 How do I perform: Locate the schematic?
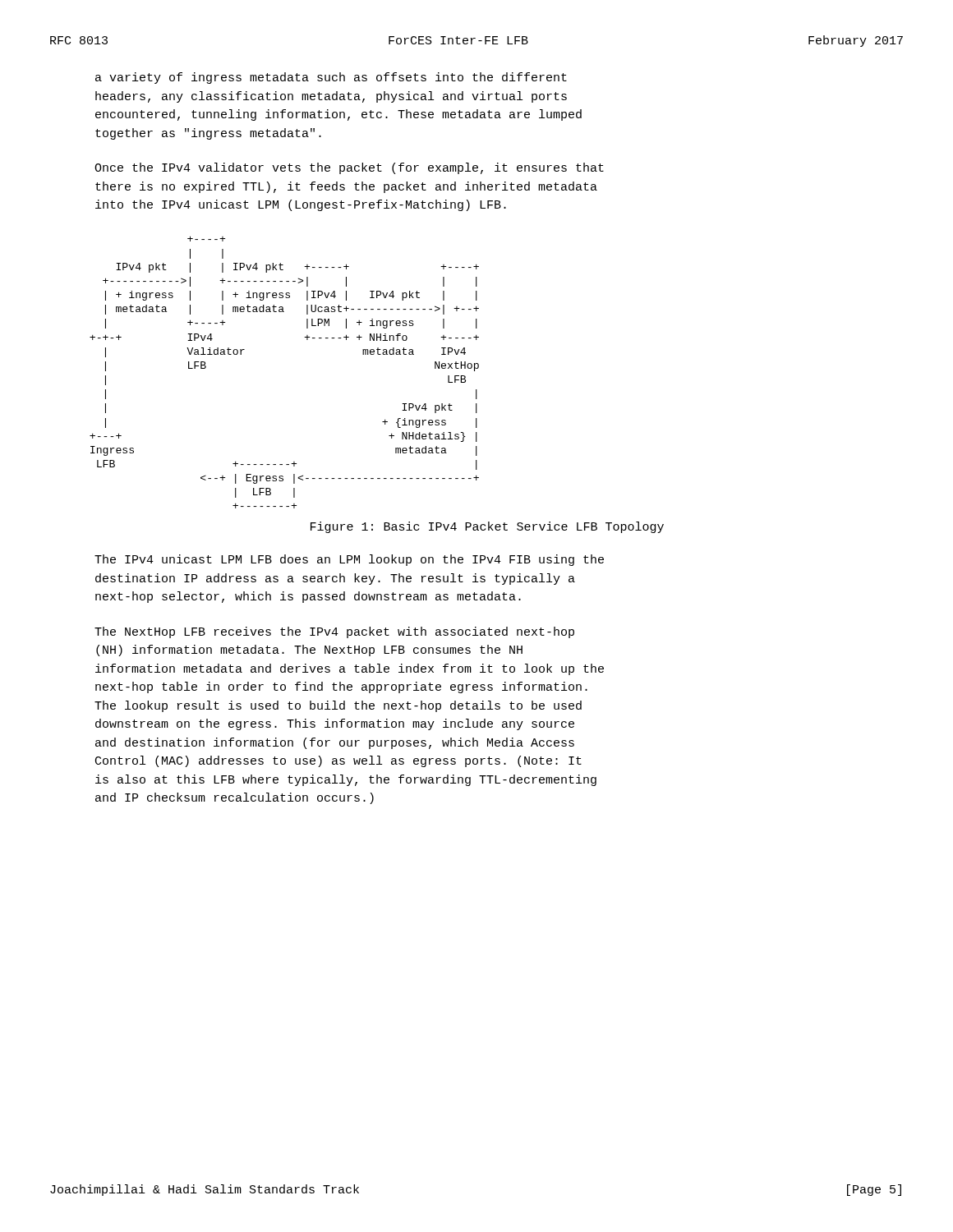click(x=487, y=373)
